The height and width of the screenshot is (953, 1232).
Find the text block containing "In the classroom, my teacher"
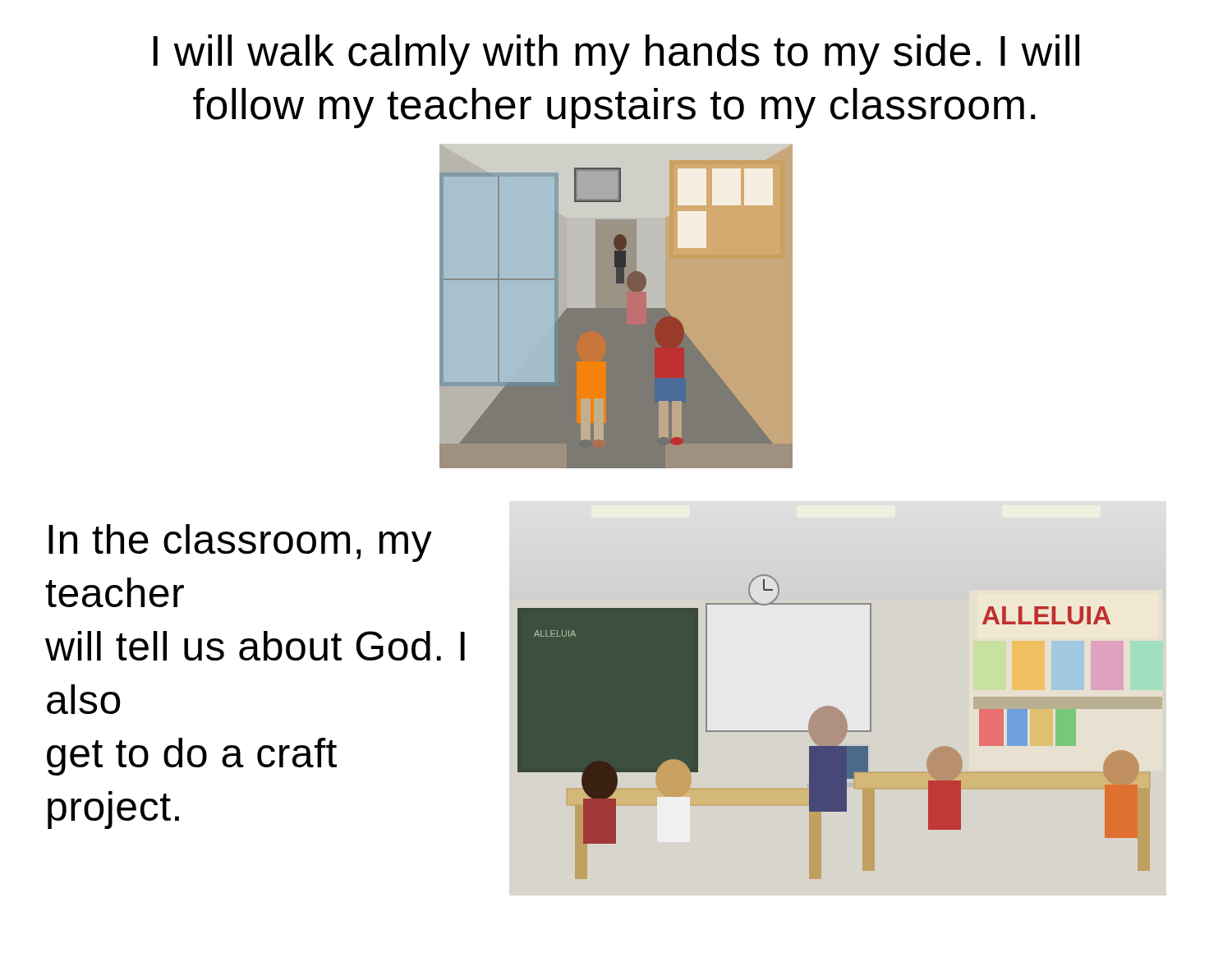point(257,673)
